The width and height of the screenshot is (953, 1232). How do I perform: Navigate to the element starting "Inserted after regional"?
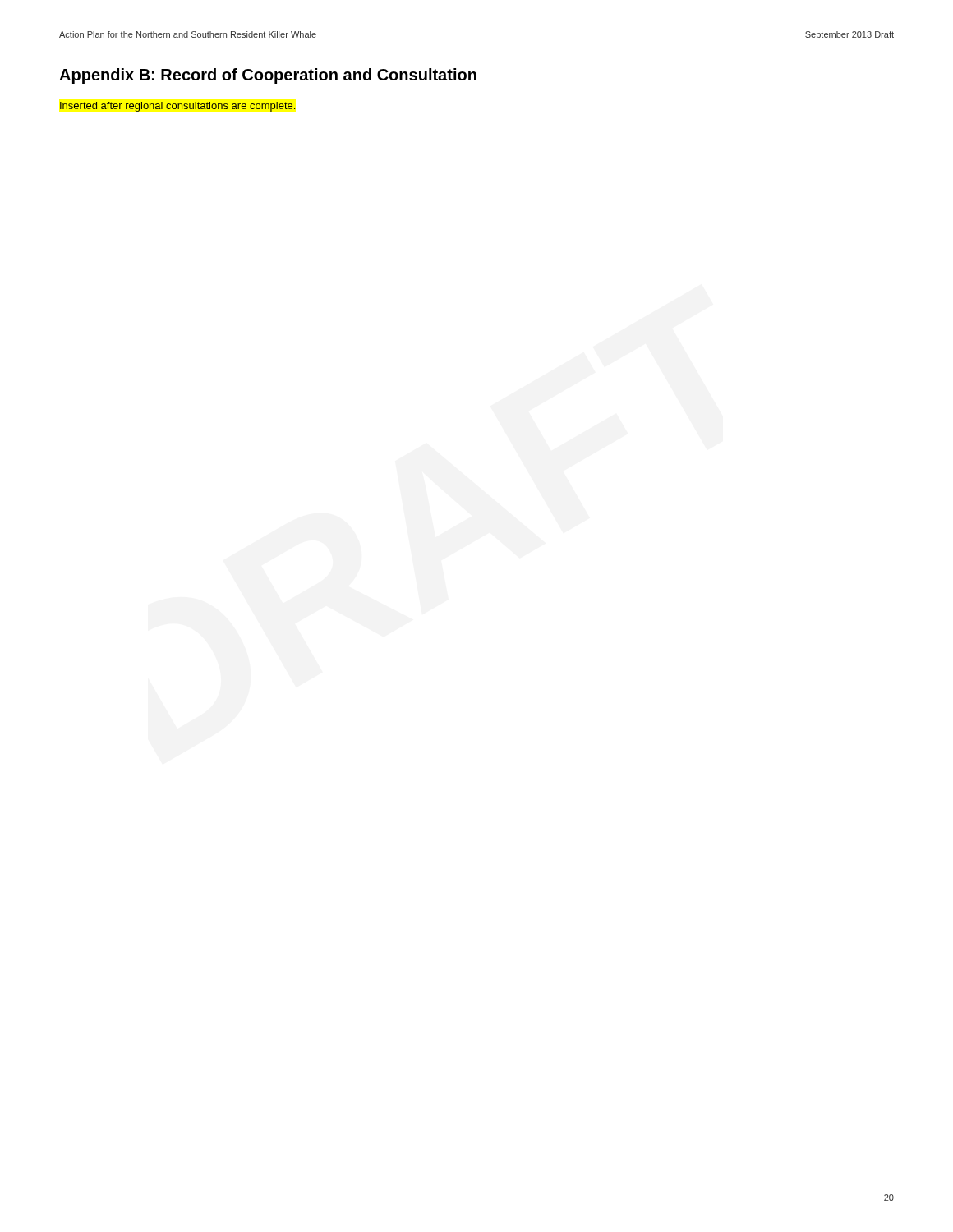[x=178, y=106]
